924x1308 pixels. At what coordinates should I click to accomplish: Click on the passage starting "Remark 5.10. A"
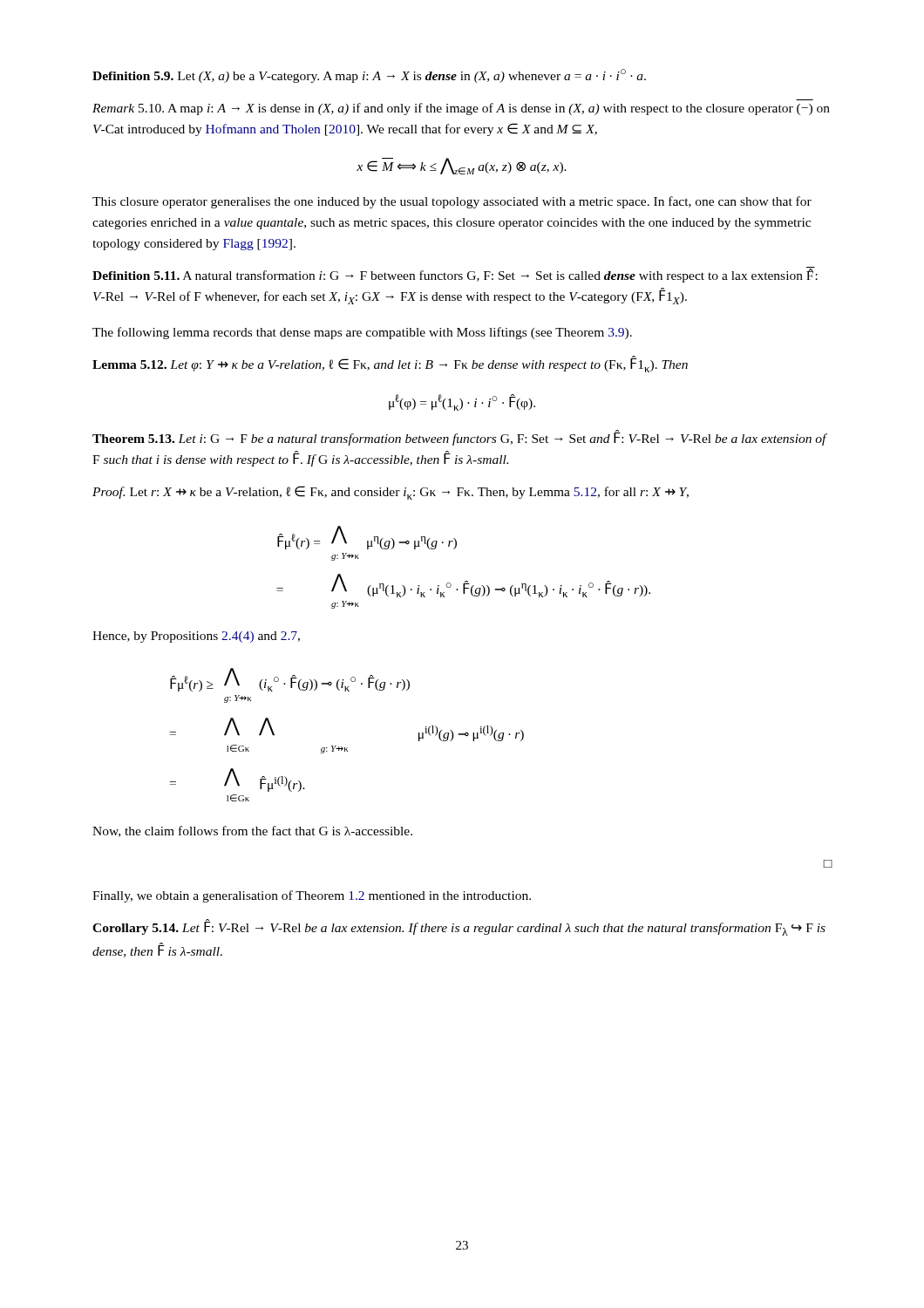(461, 118)
